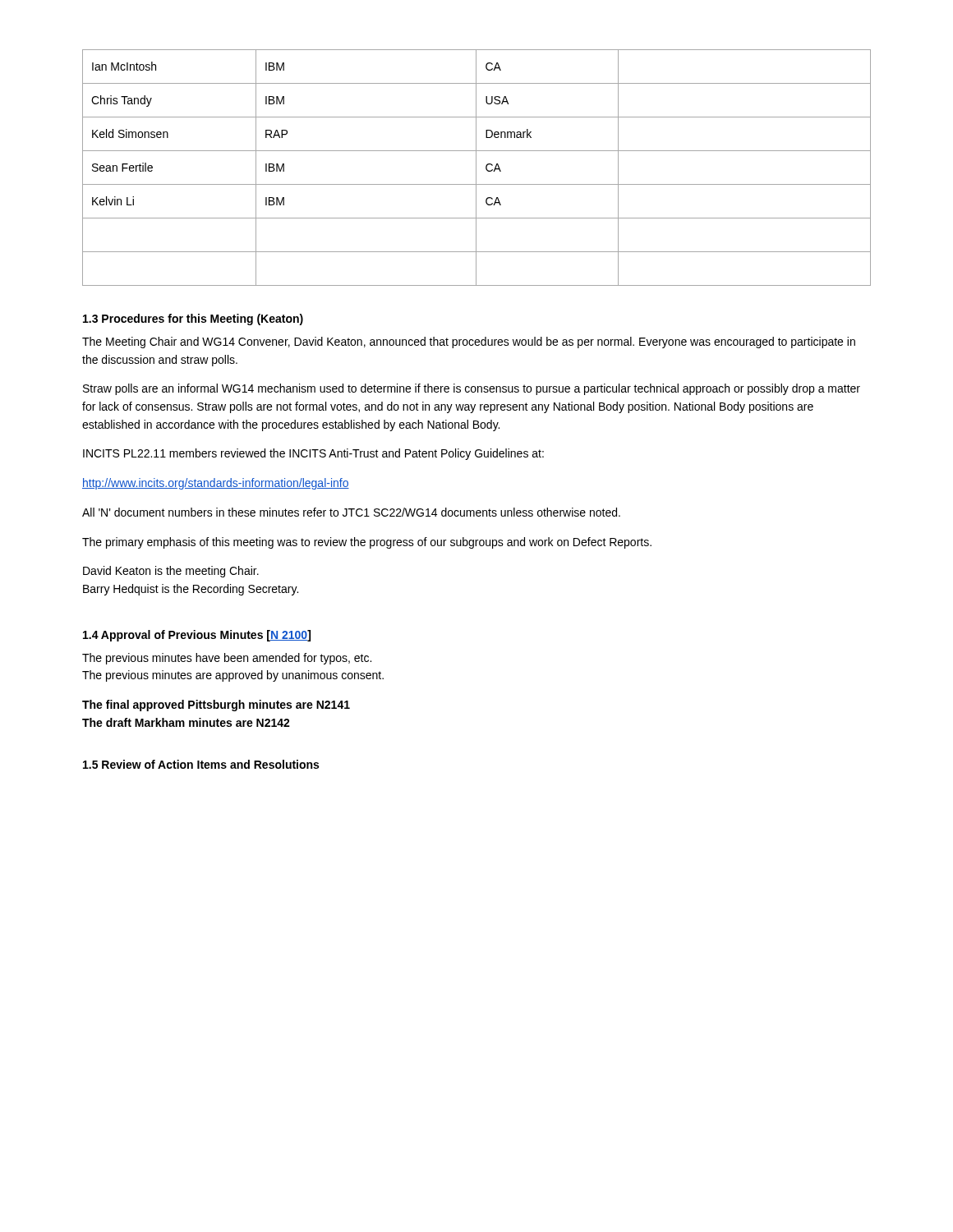This screenshot has height=1232, width=953.
Task: Locate the element starting "The primary emphasis"
Action: [x=367, y=542]
